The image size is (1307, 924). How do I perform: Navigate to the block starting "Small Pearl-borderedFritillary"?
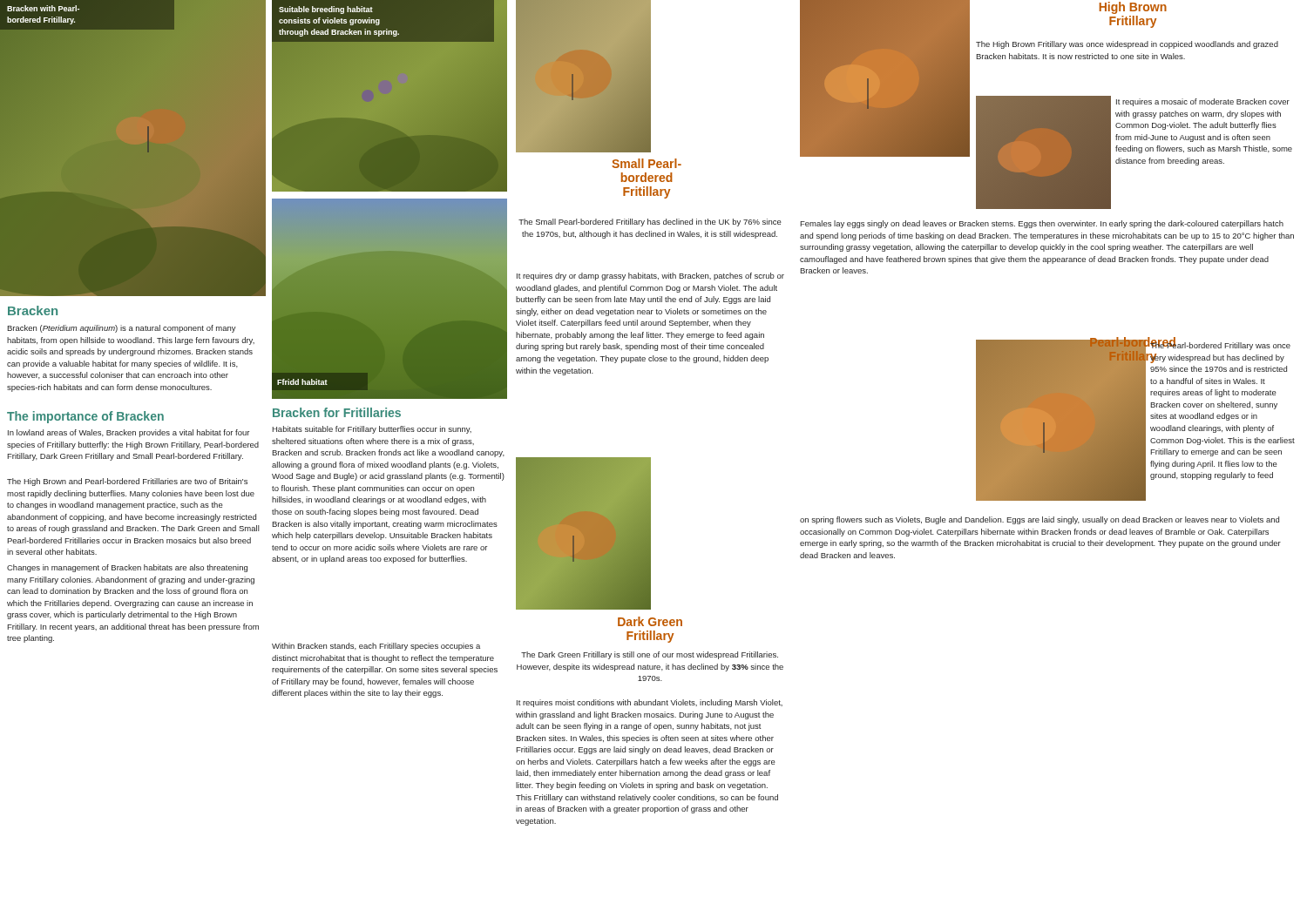tap(647, 178)
